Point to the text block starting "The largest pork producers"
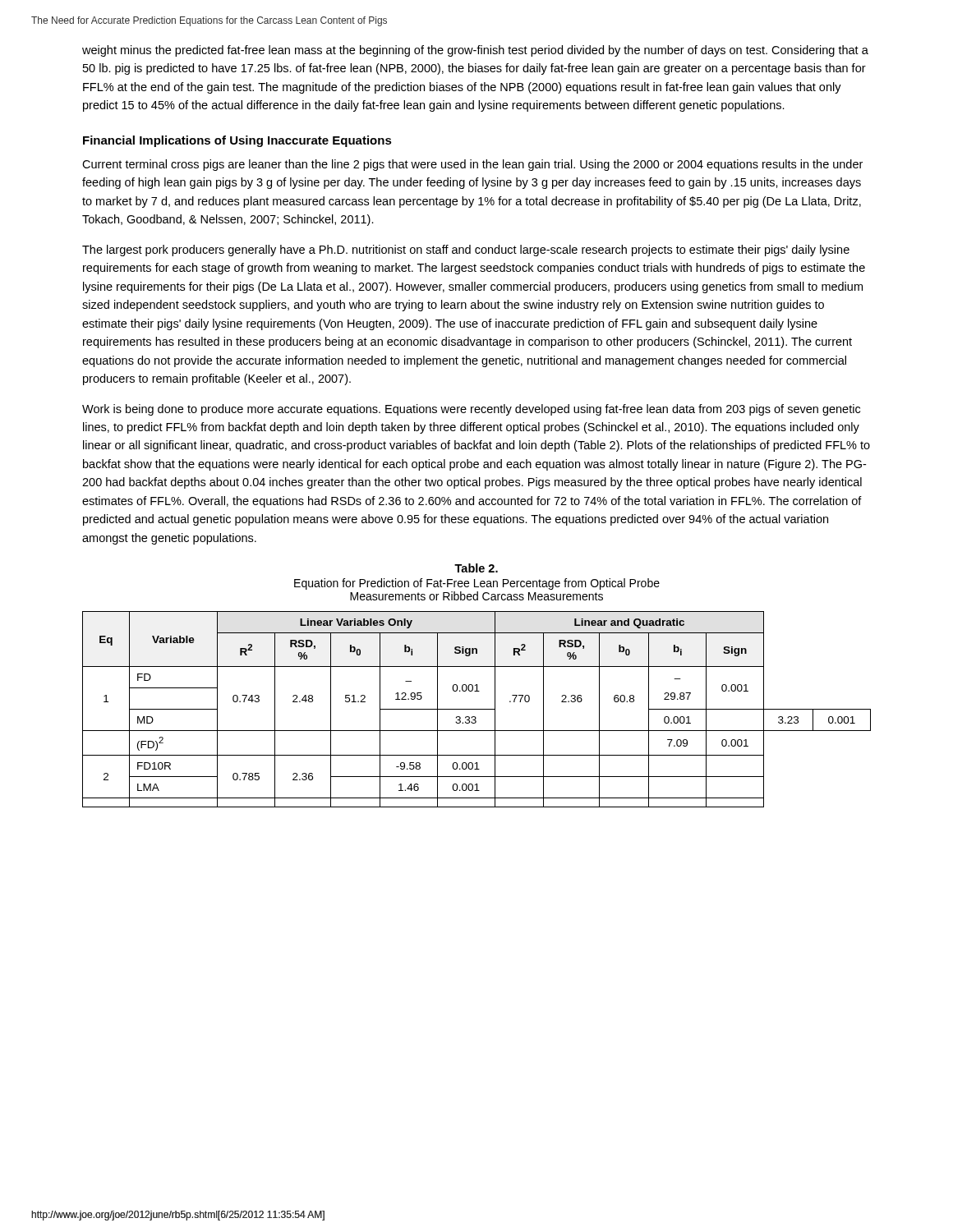Screen dimensions: 1232x953 [x=474, y=314]
